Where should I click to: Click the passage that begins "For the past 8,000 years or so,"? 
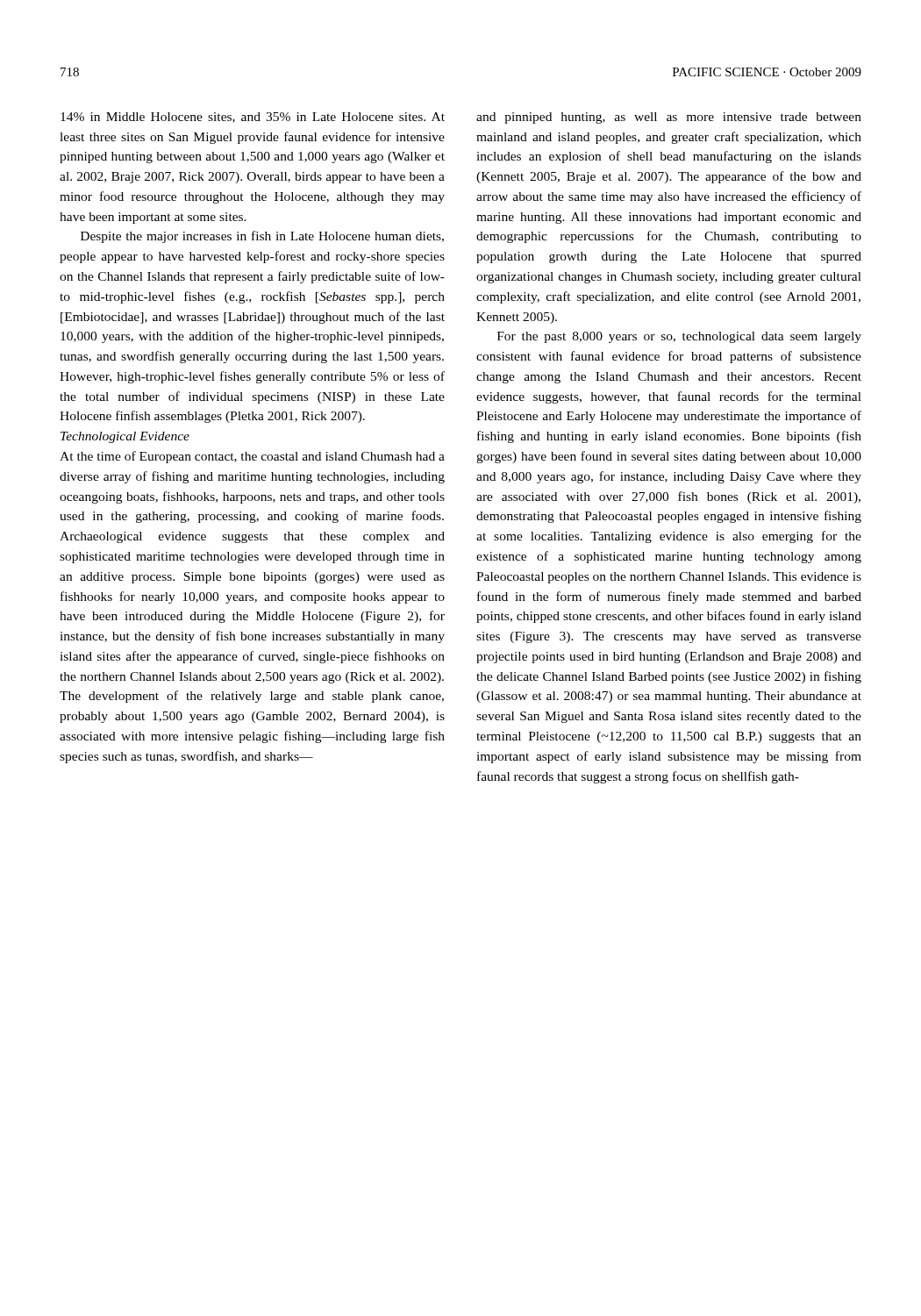tap(669, 556)
